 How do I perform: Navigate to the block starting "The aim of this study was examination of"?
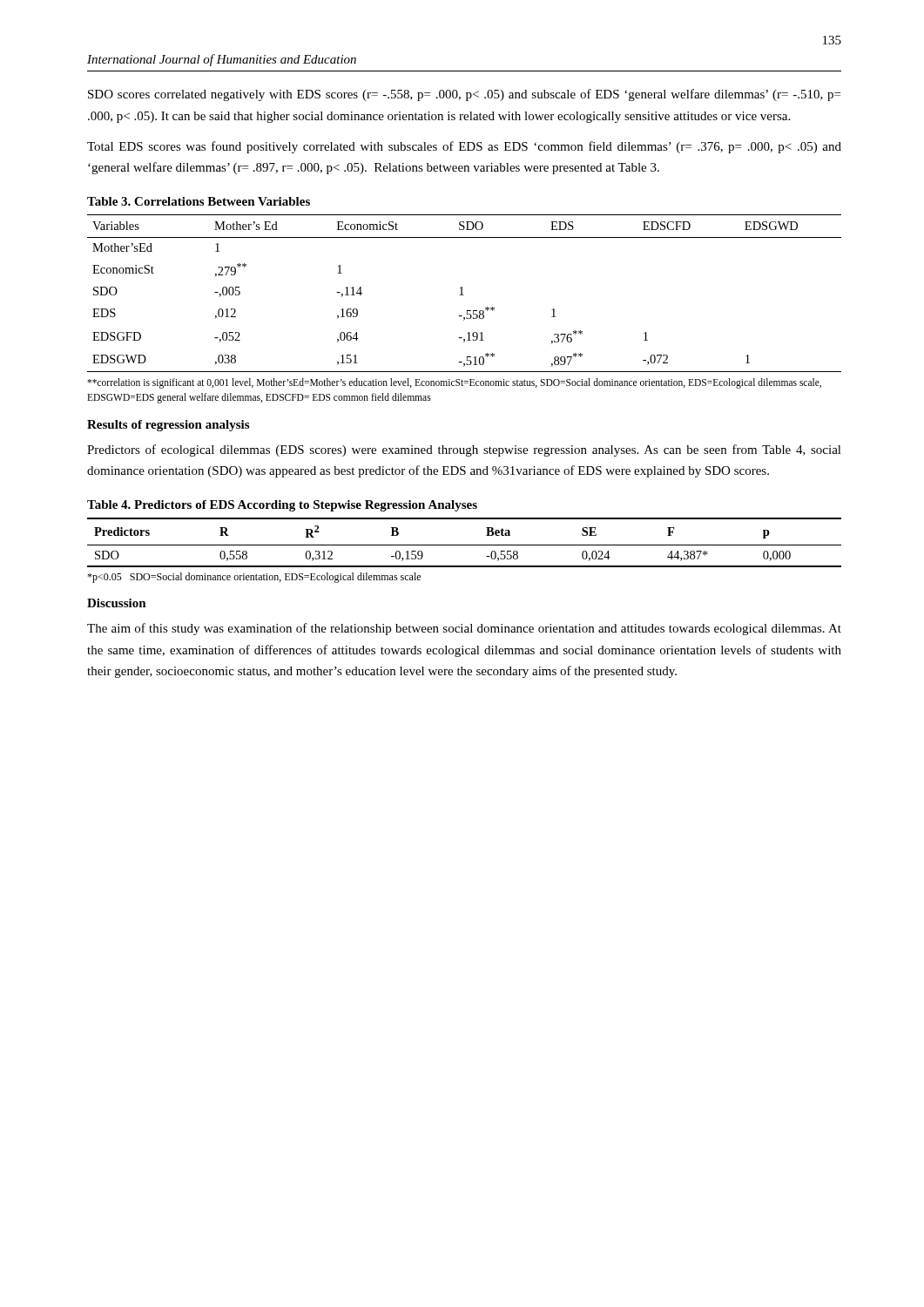(x=464, y=650)
